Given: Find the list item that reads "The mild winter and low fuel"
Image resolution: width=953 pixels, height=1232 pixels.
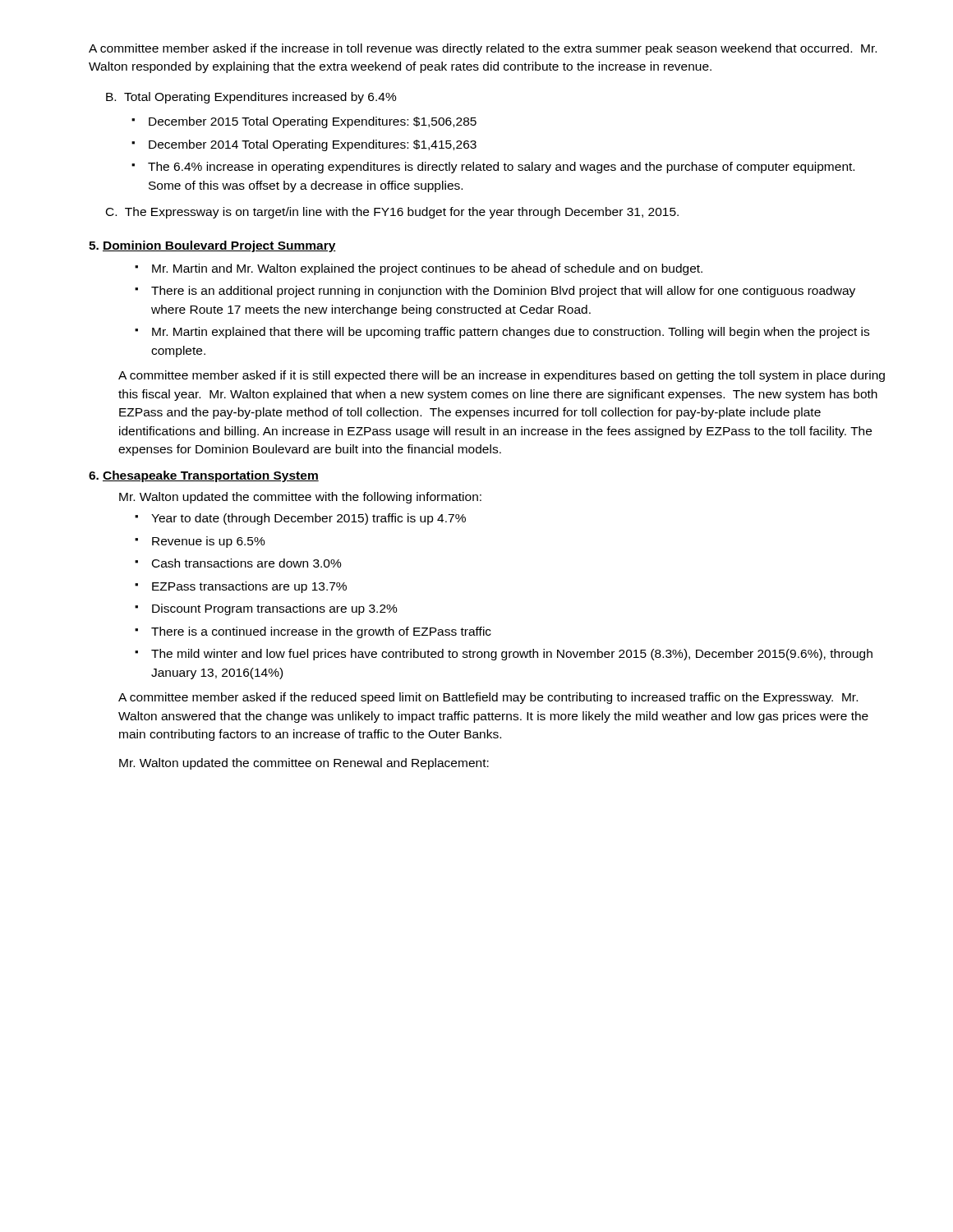Looking at the screenshot, I should [512, 663].
